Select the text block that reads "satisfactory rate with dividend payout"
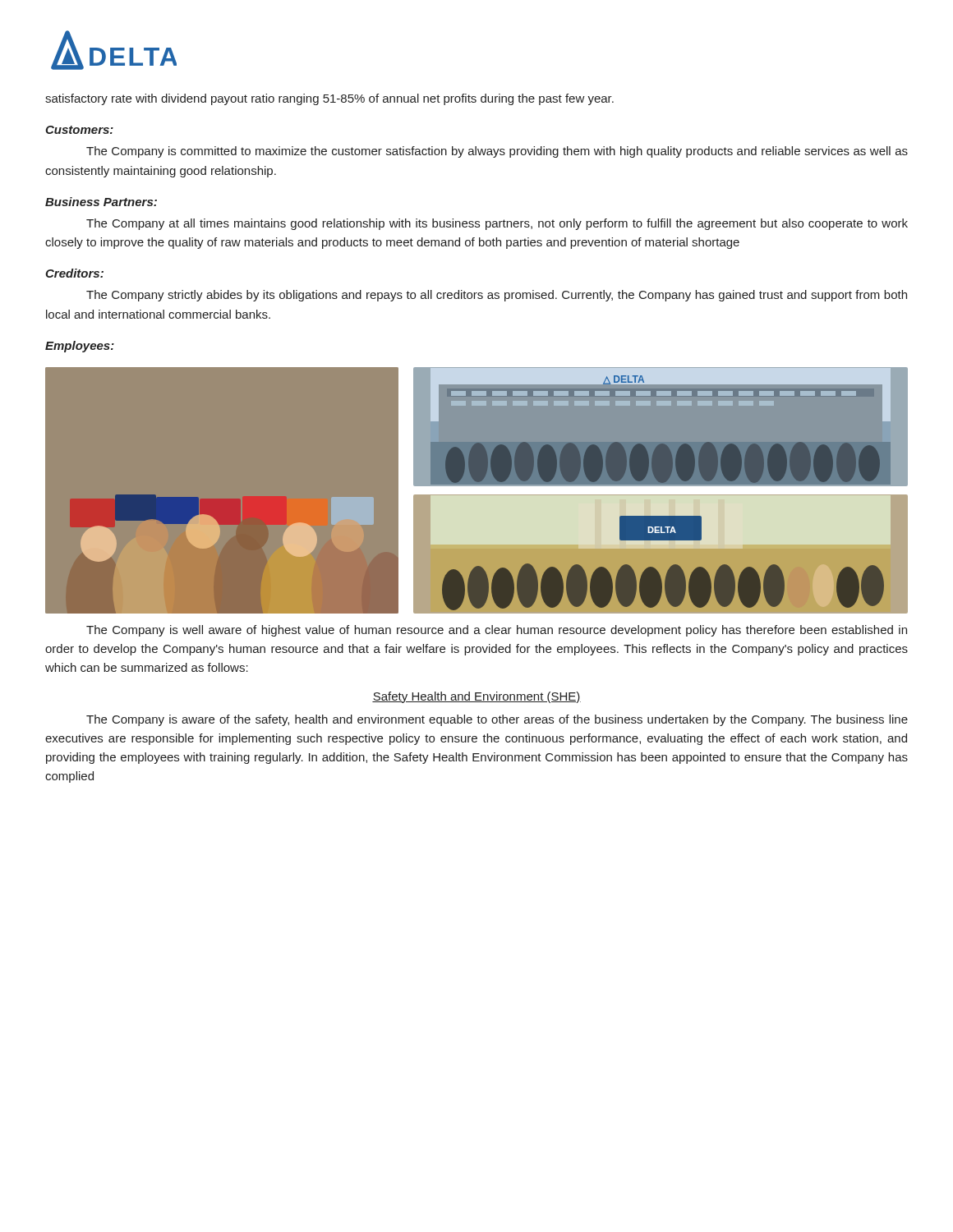Screen dimensions: 1232x953 pos(330,98)
